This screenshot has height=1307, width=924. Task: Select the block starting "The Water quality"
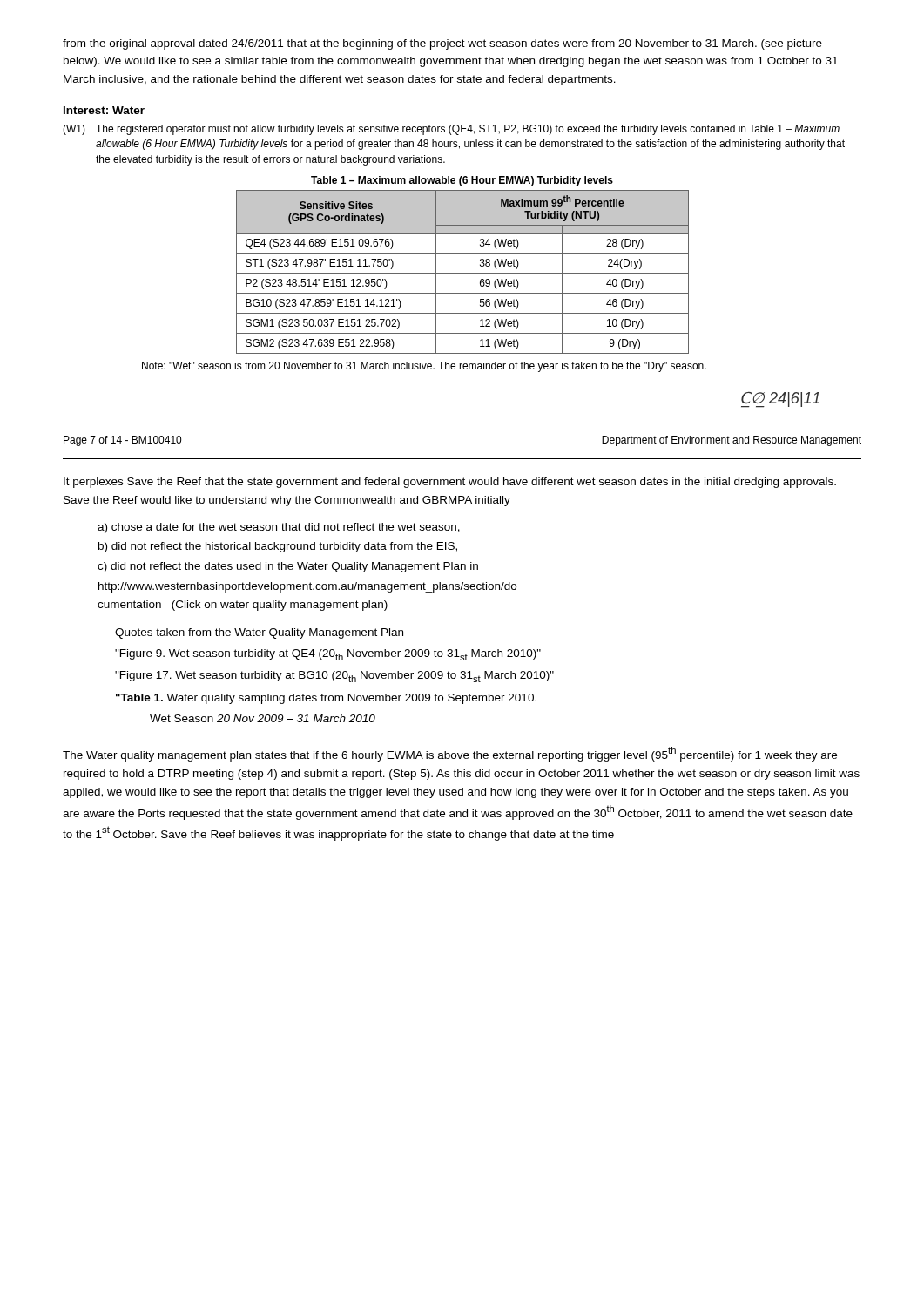coord(461,793)
